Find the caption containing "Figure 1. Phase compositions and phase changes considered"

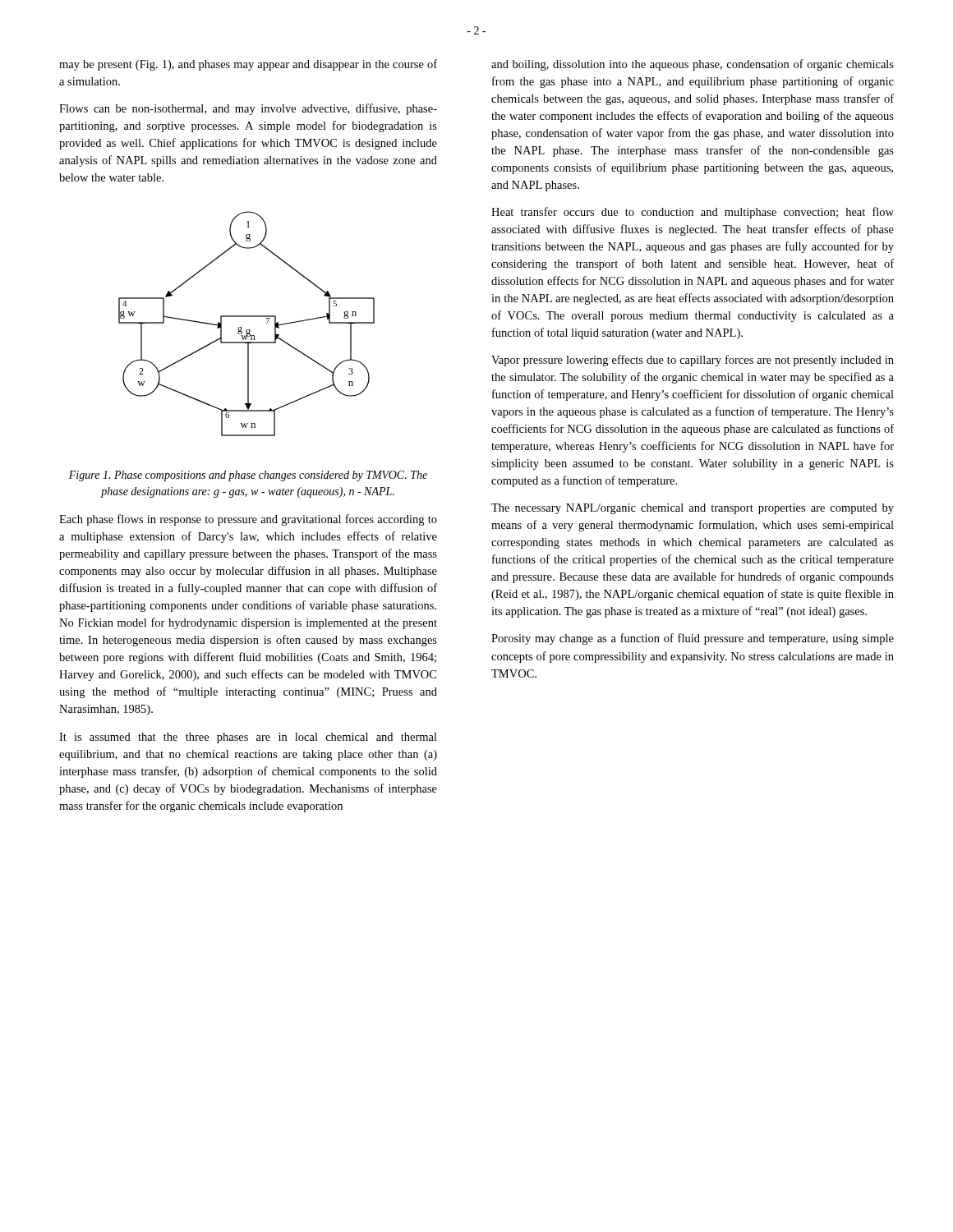[248, 483]
